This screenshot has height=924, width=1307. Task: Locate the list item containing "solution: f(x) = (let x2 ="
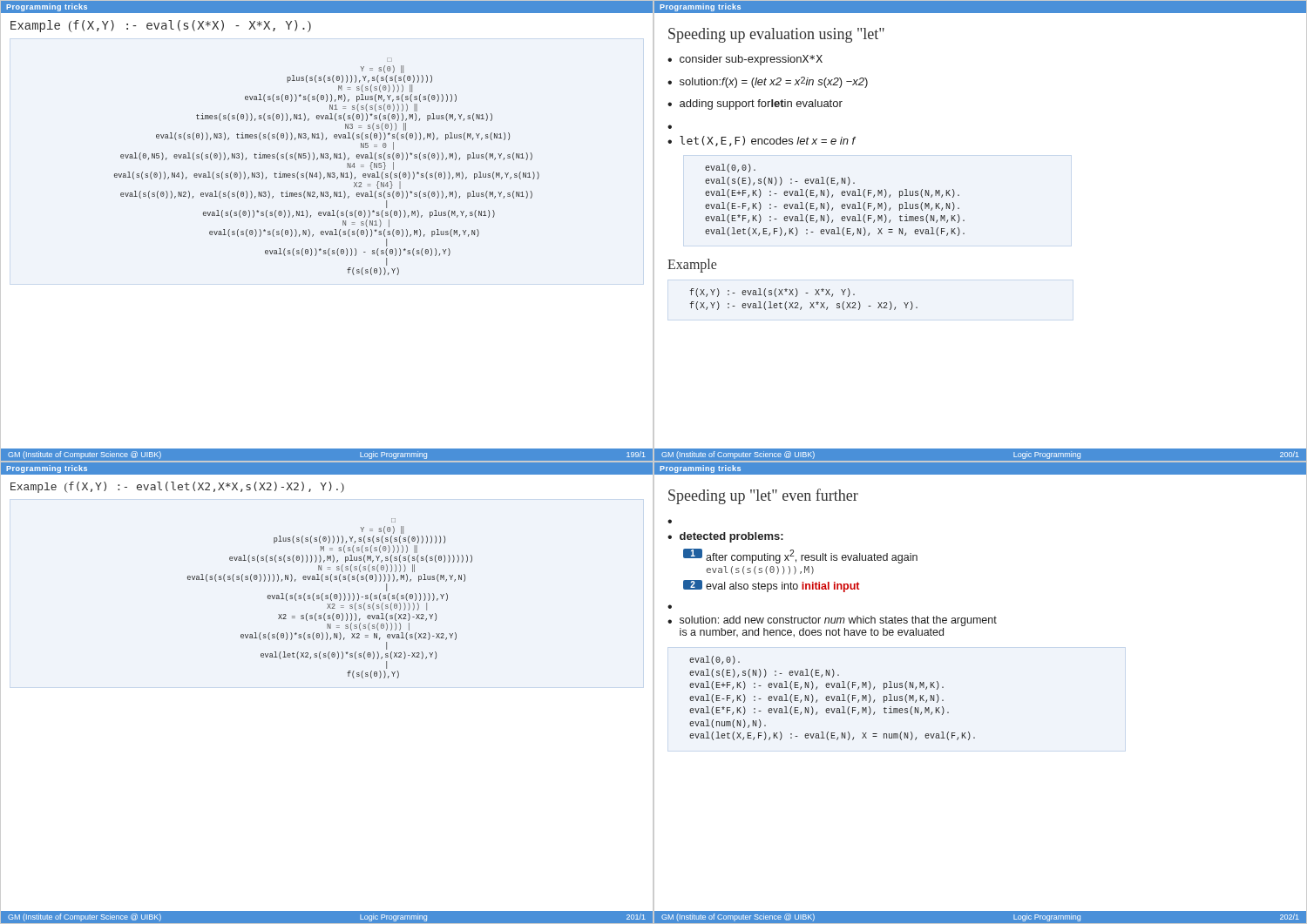pyautogui.click(x=774, y=81)
